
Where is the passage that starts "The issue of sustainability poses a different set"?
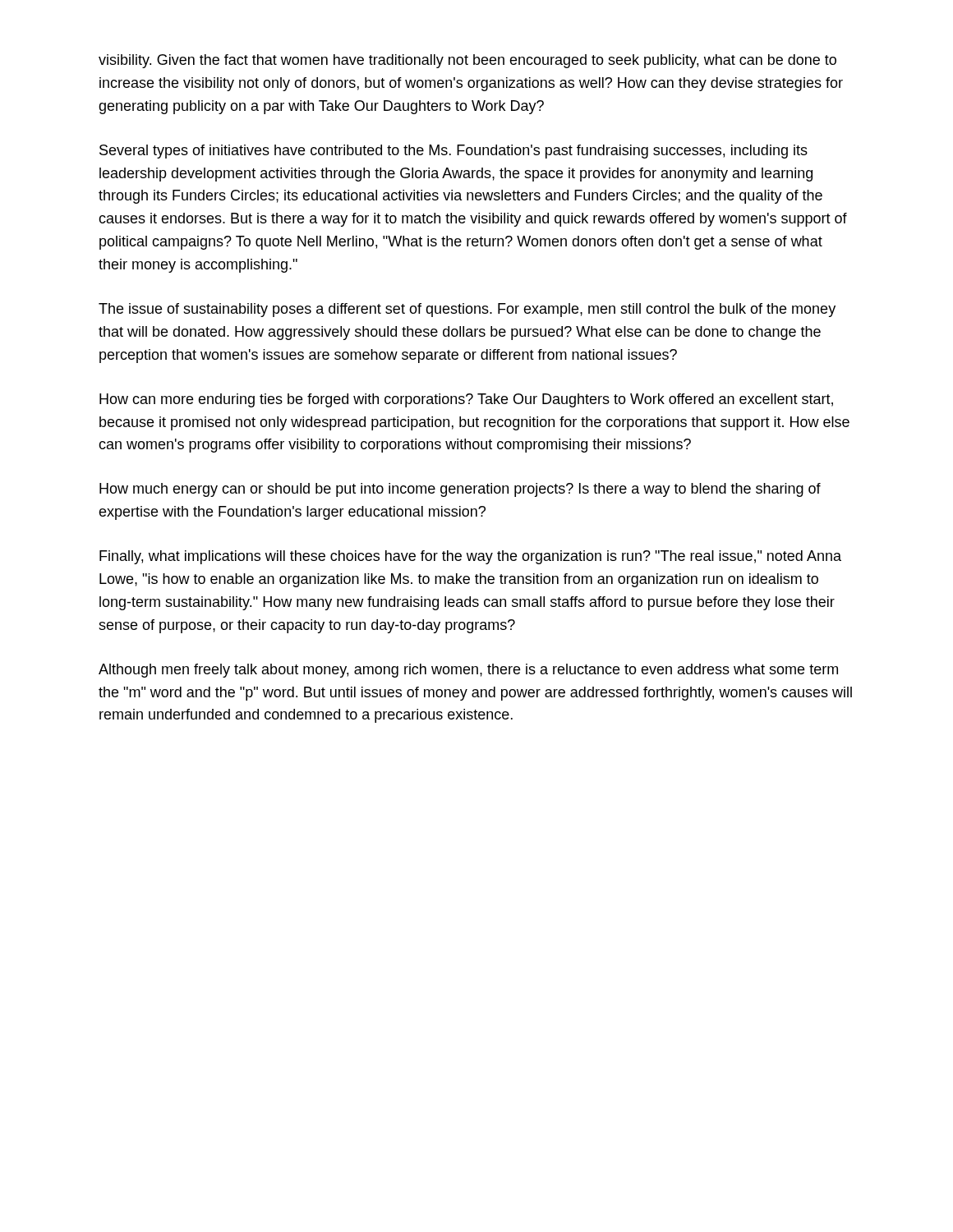coord(467,332)
